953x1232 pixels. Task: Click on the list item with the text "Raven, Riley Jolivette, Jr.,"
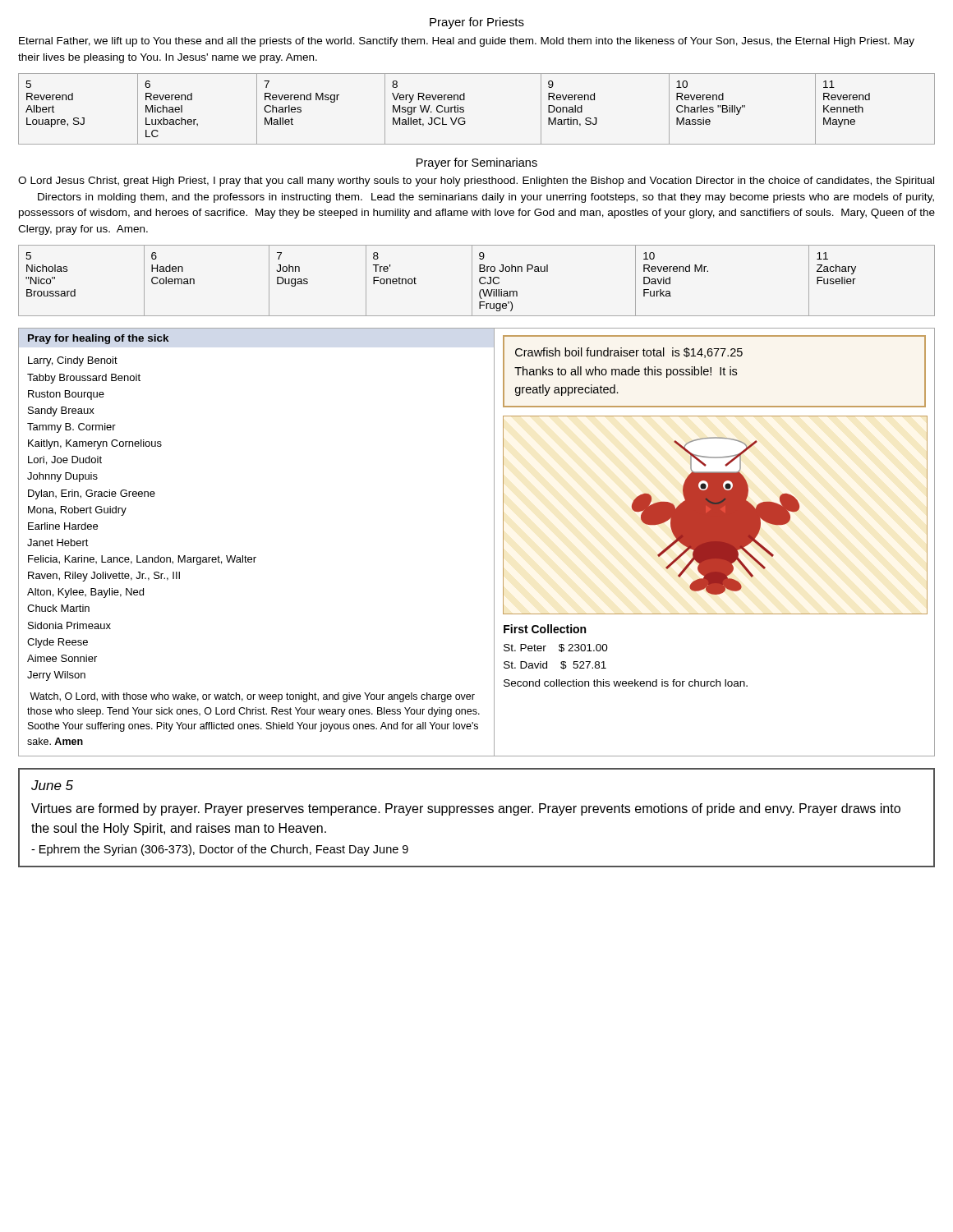(104, 575)
